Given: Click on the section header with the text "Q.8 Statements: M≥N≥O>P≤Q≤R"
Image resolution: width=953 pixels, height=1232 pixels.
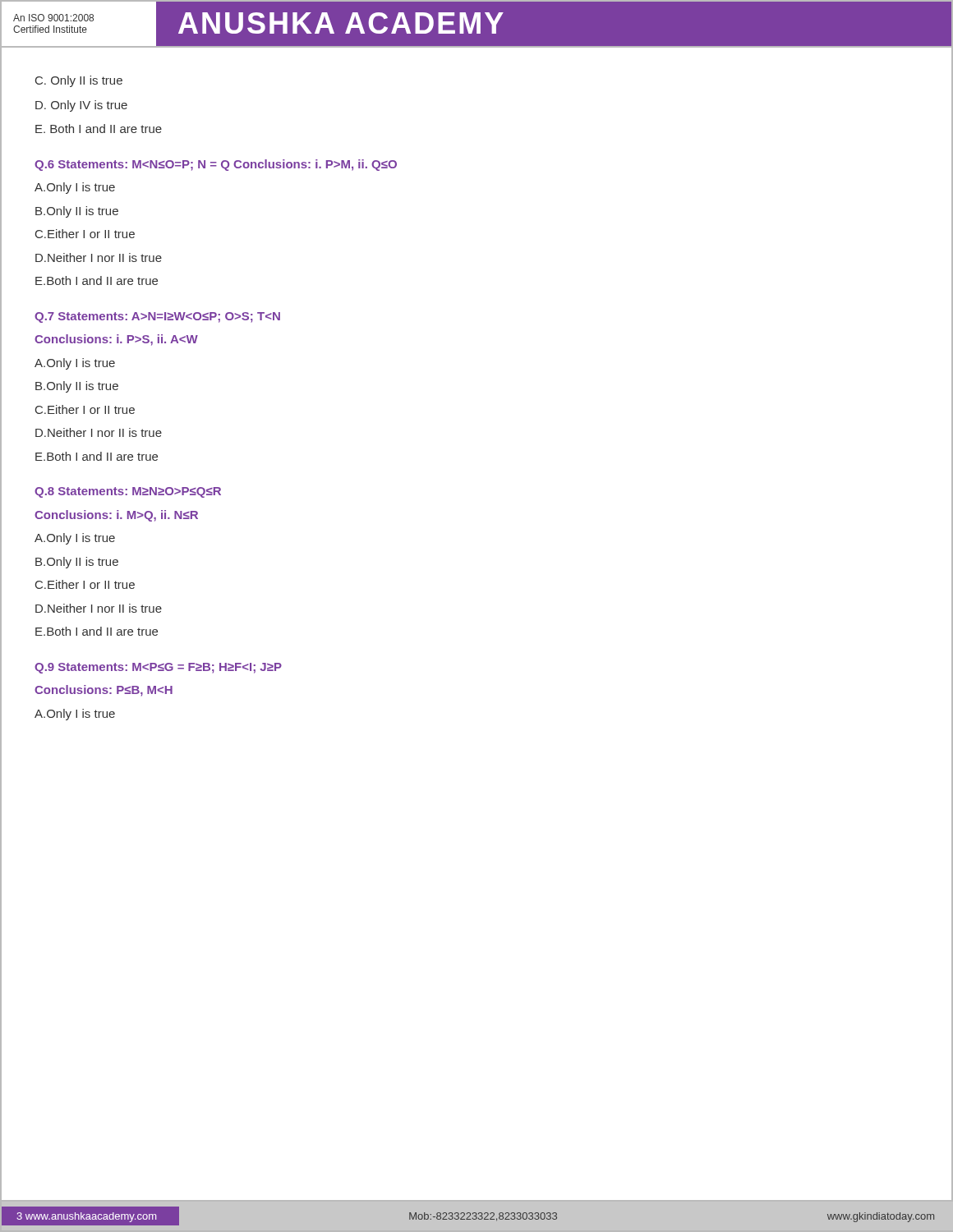Looking at the screenshot, I should coord(128,491).
